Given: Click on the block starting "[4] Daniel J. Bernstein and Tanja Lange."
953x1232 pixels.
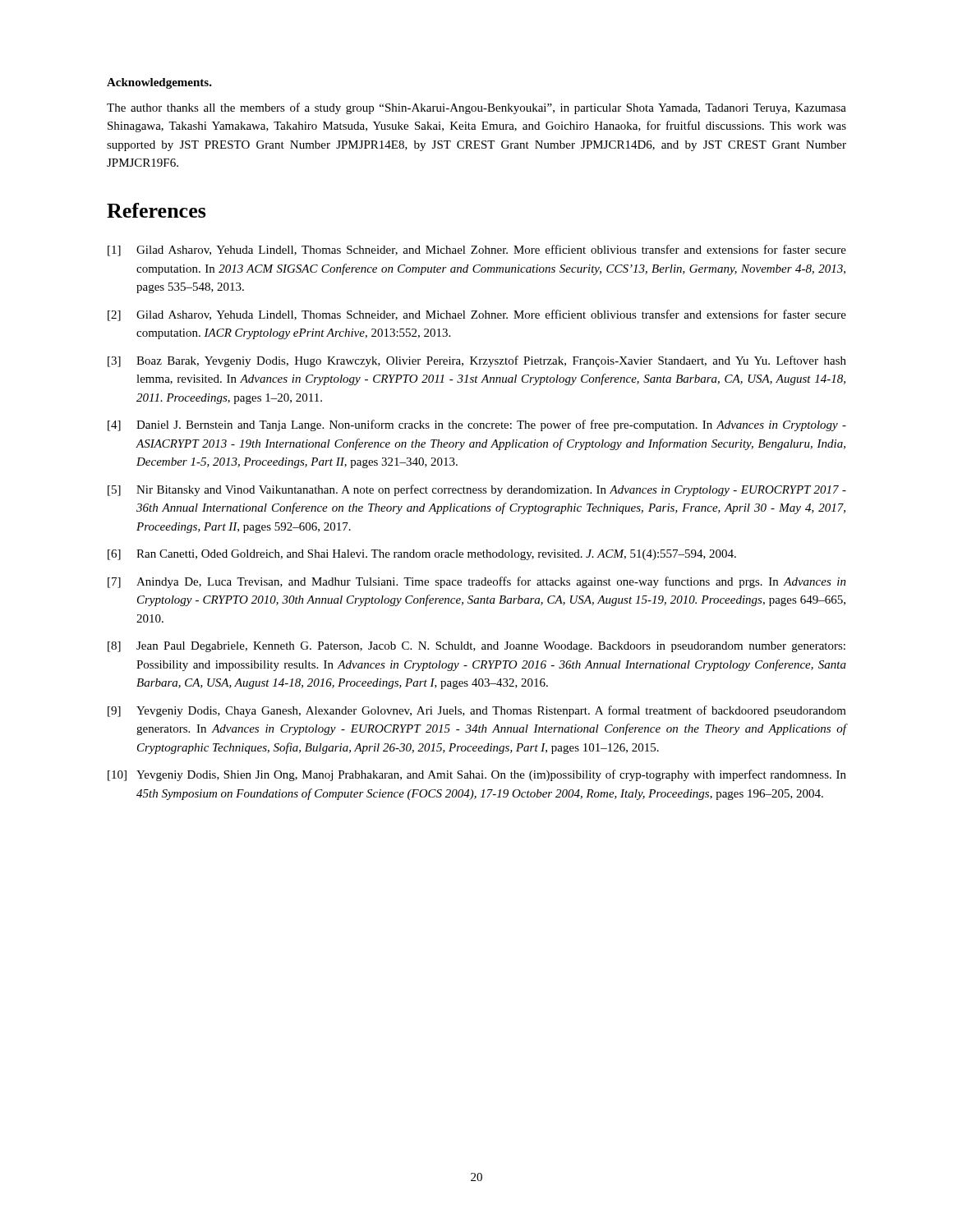Looking at the screenshot, I should 476,444.
